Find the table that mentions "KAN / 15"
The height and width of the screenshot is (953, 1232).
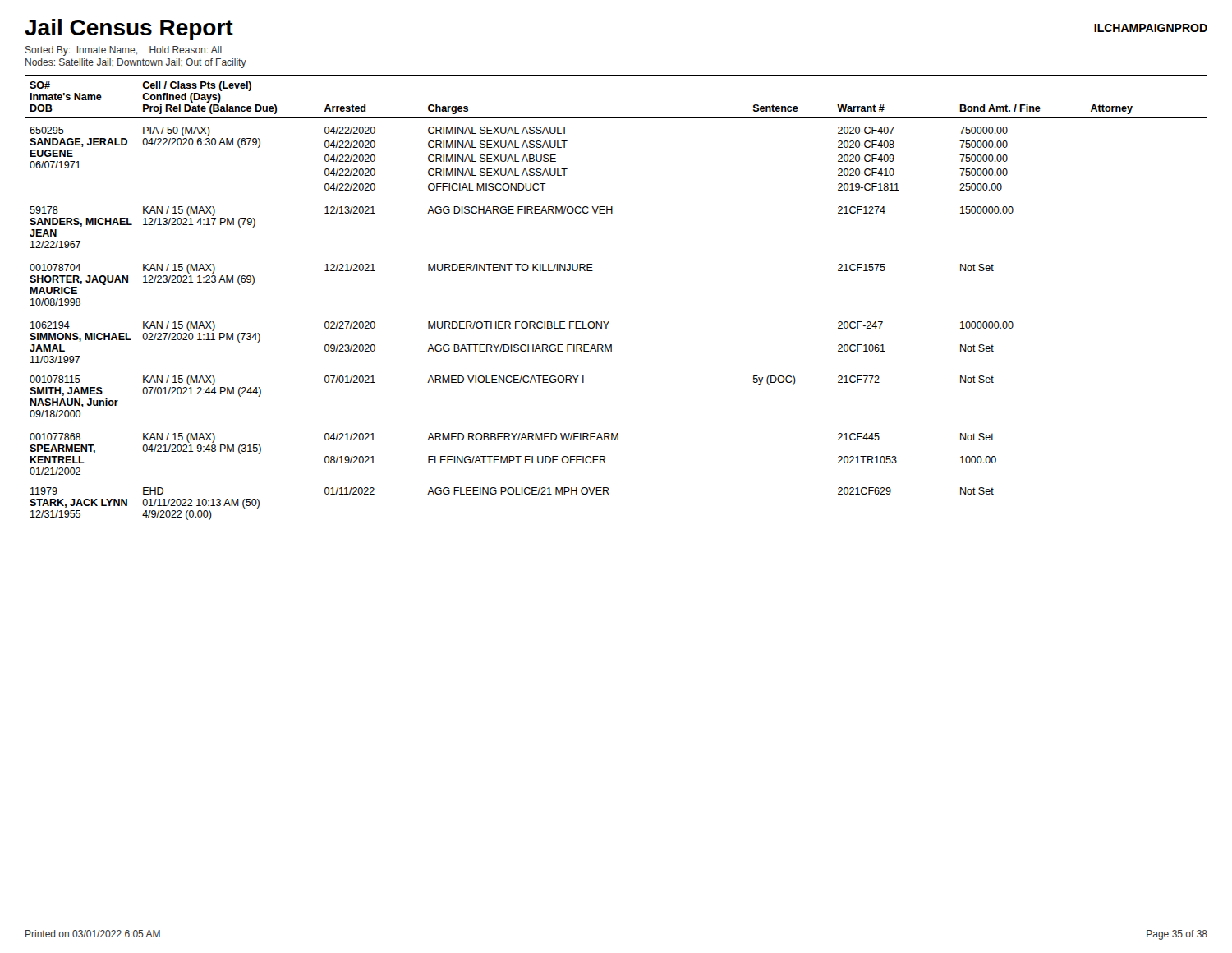tap(616, 300)
